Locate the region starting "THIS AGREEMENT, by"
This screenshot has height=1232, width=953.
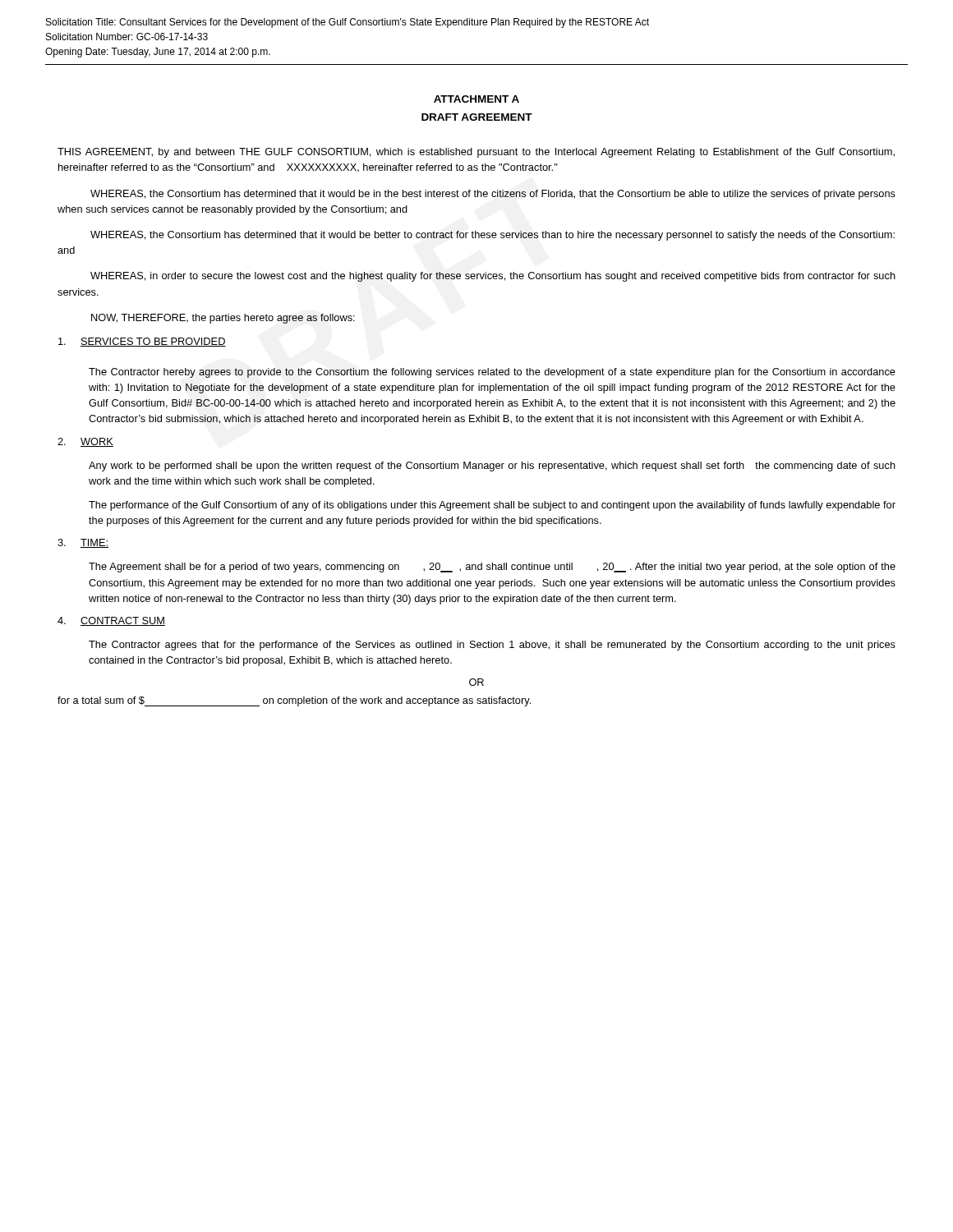point(476,160)
